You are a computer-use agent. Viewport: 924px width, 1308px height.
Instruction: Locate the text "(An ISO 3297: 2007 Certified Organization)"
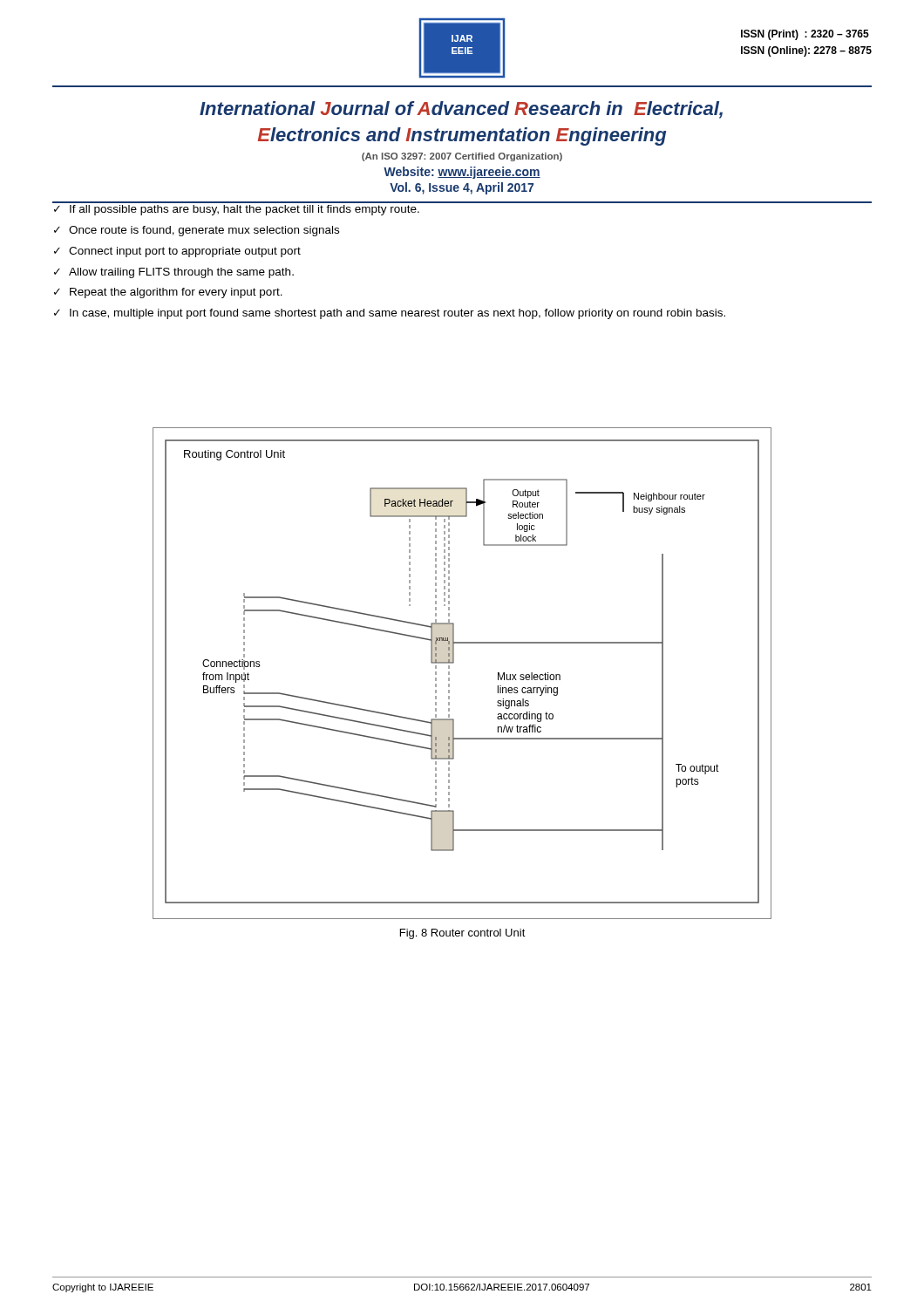(x=462, y=156)
